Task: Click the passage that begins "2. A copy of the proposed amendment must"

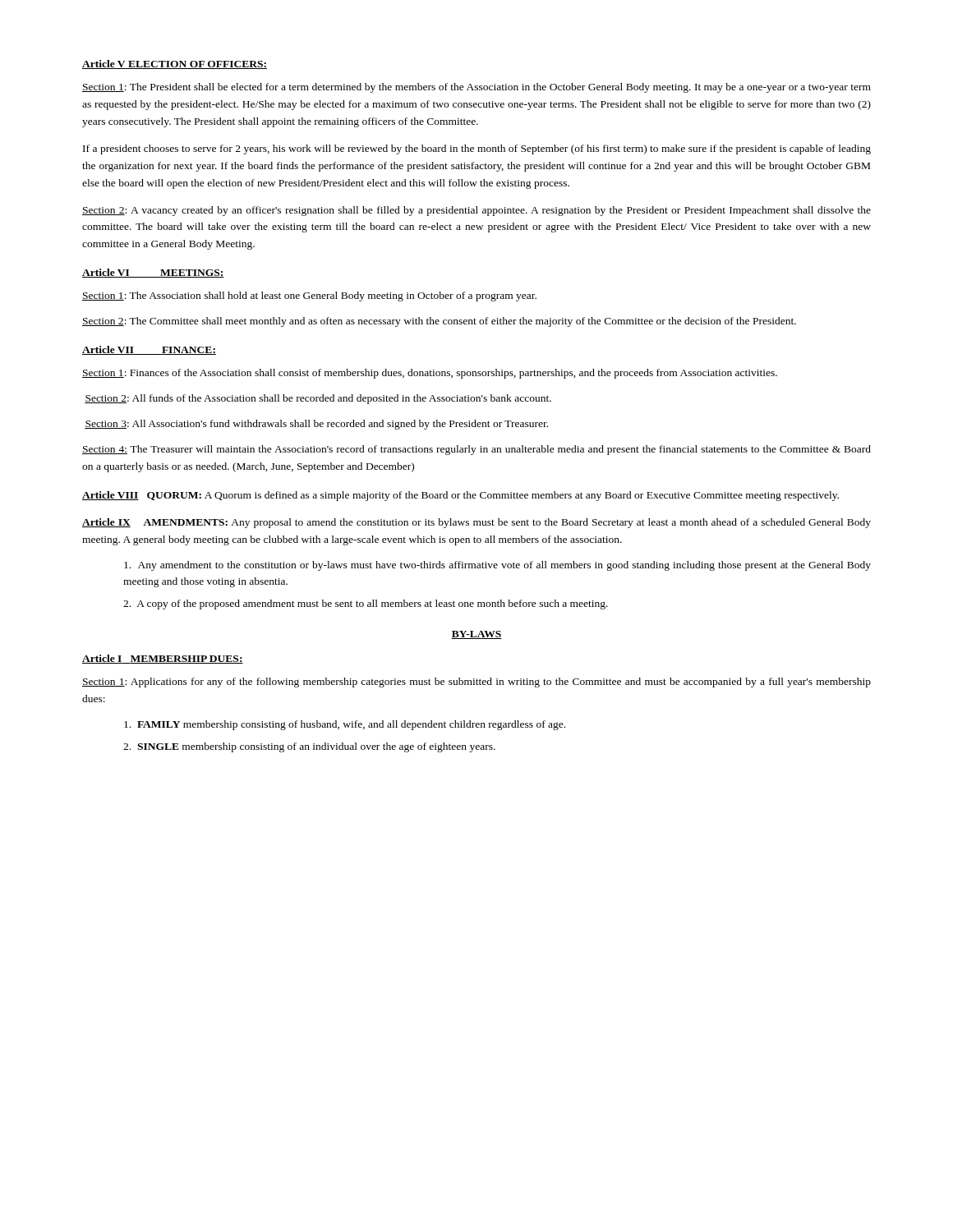Action: coord(366,604)
